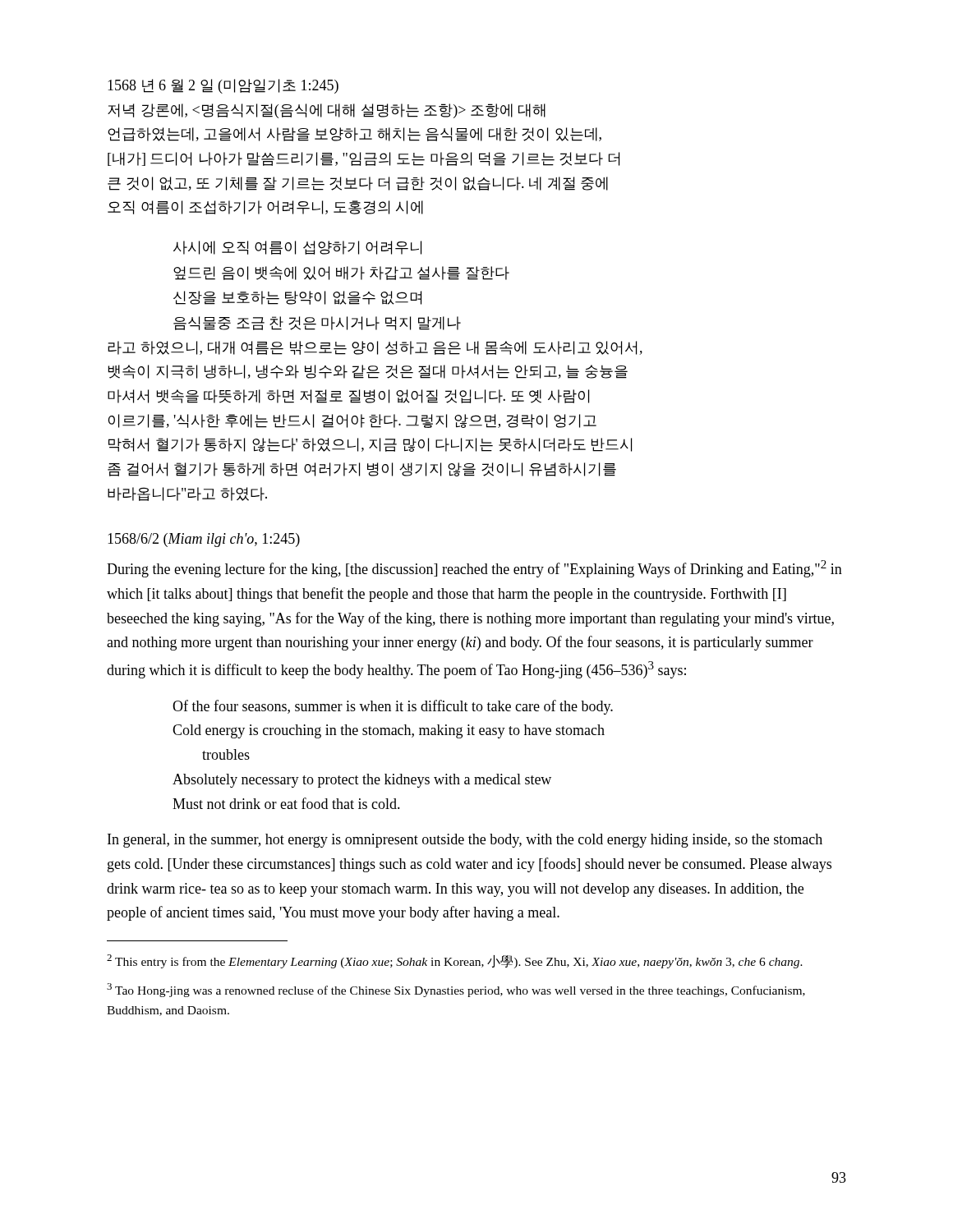The image size is (953, 1232).
Task: Click on the block starting "During the evening lecture for the"
Action: pyautogui.click(x=474, y=618)
